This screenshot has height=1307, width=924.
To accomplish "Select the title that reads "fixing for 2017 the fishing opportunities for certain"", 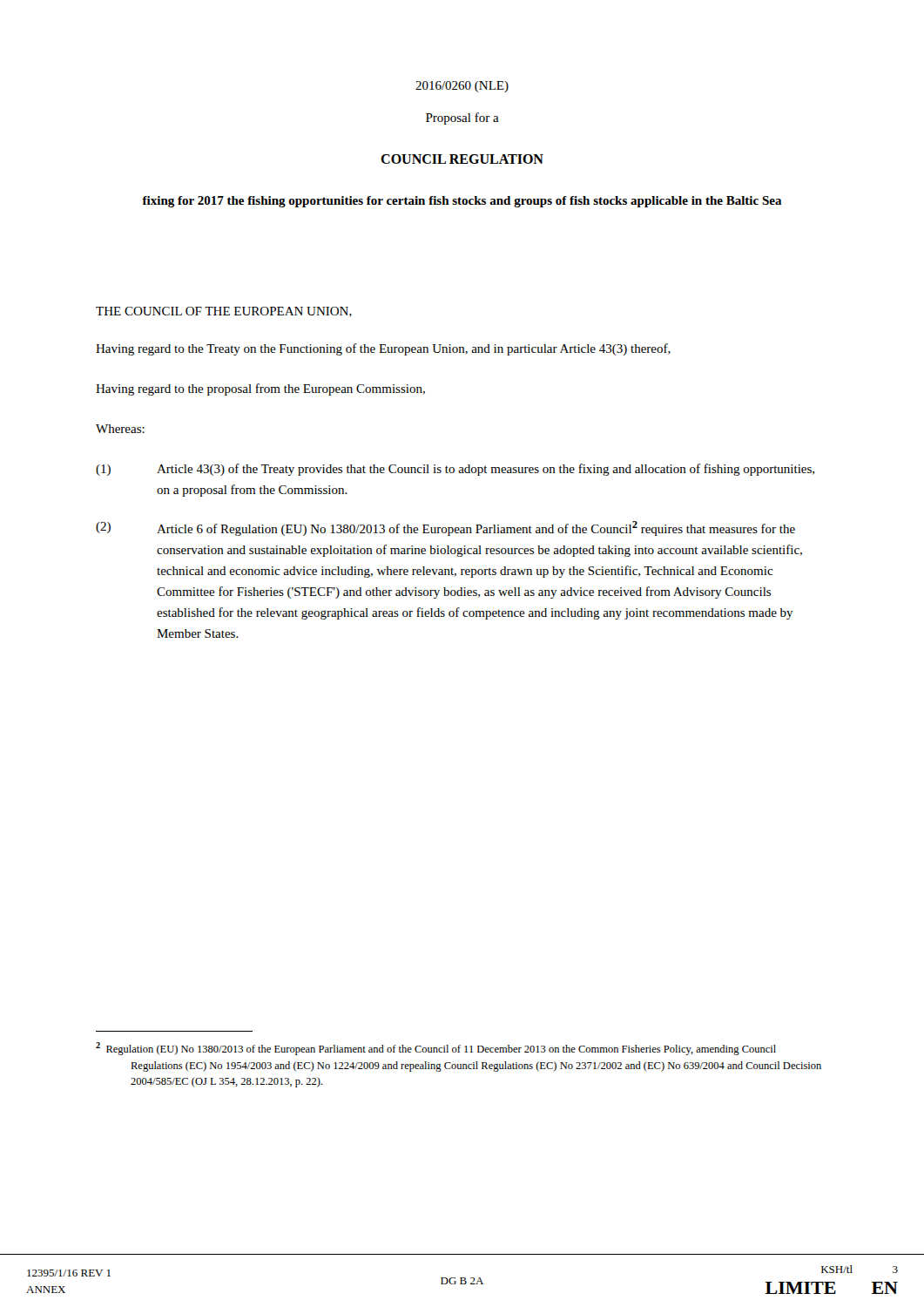I will (x=462, y=200).
